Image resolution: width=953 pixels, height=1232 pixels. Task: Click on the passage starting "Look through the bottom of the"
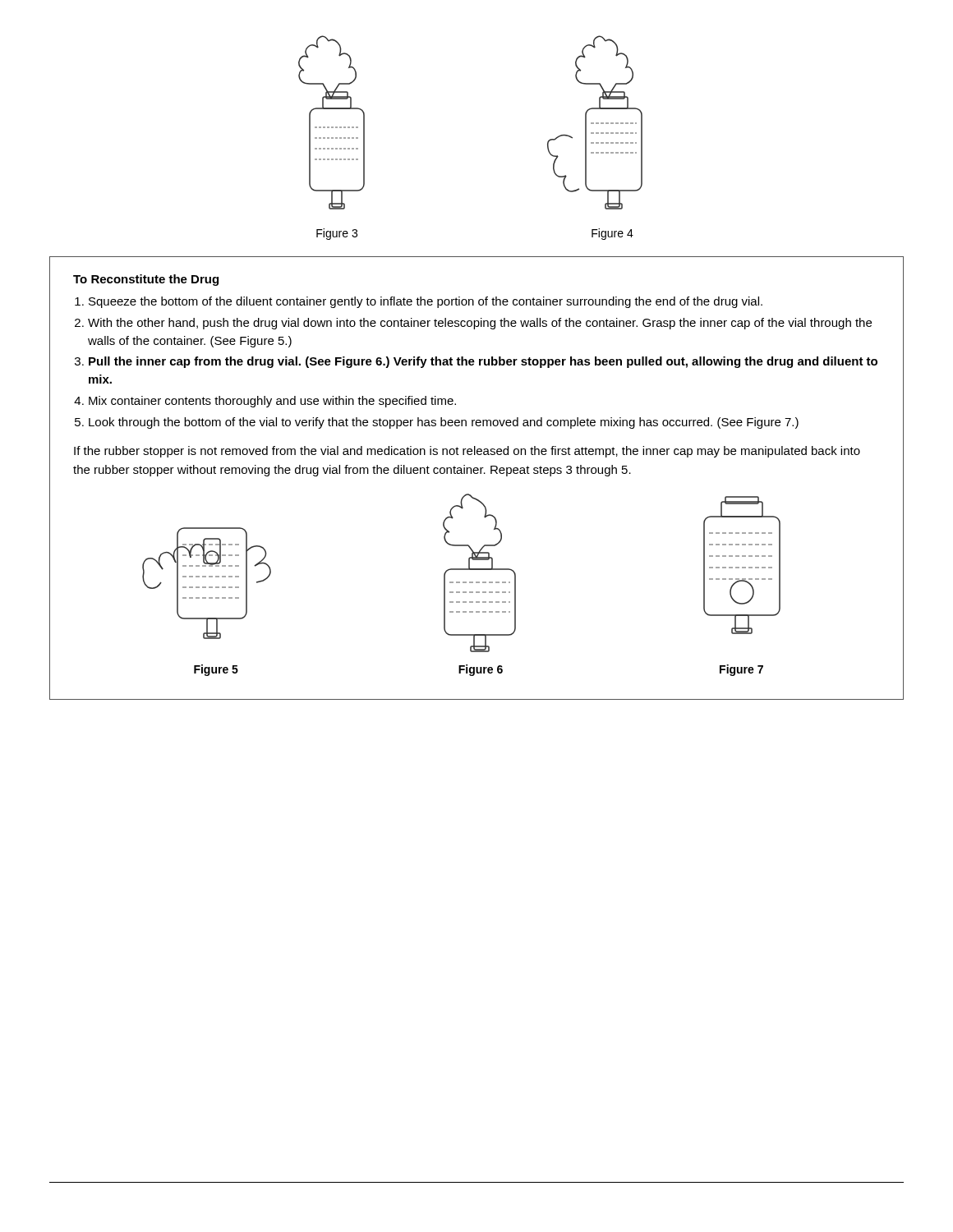click(x=443, y=421)
